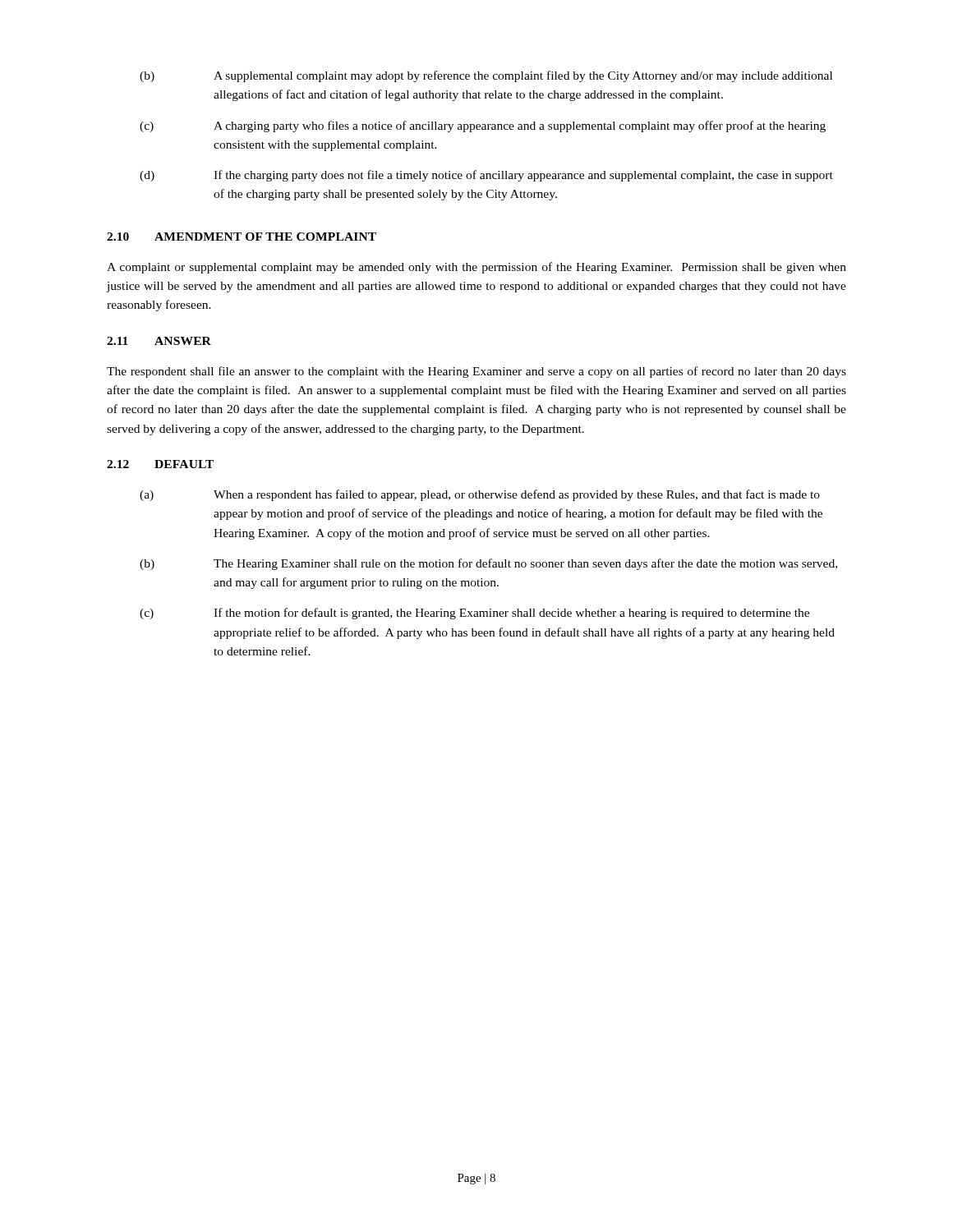
Task: Point to "2.12 Default"
Action: click(x=160, y=464)
